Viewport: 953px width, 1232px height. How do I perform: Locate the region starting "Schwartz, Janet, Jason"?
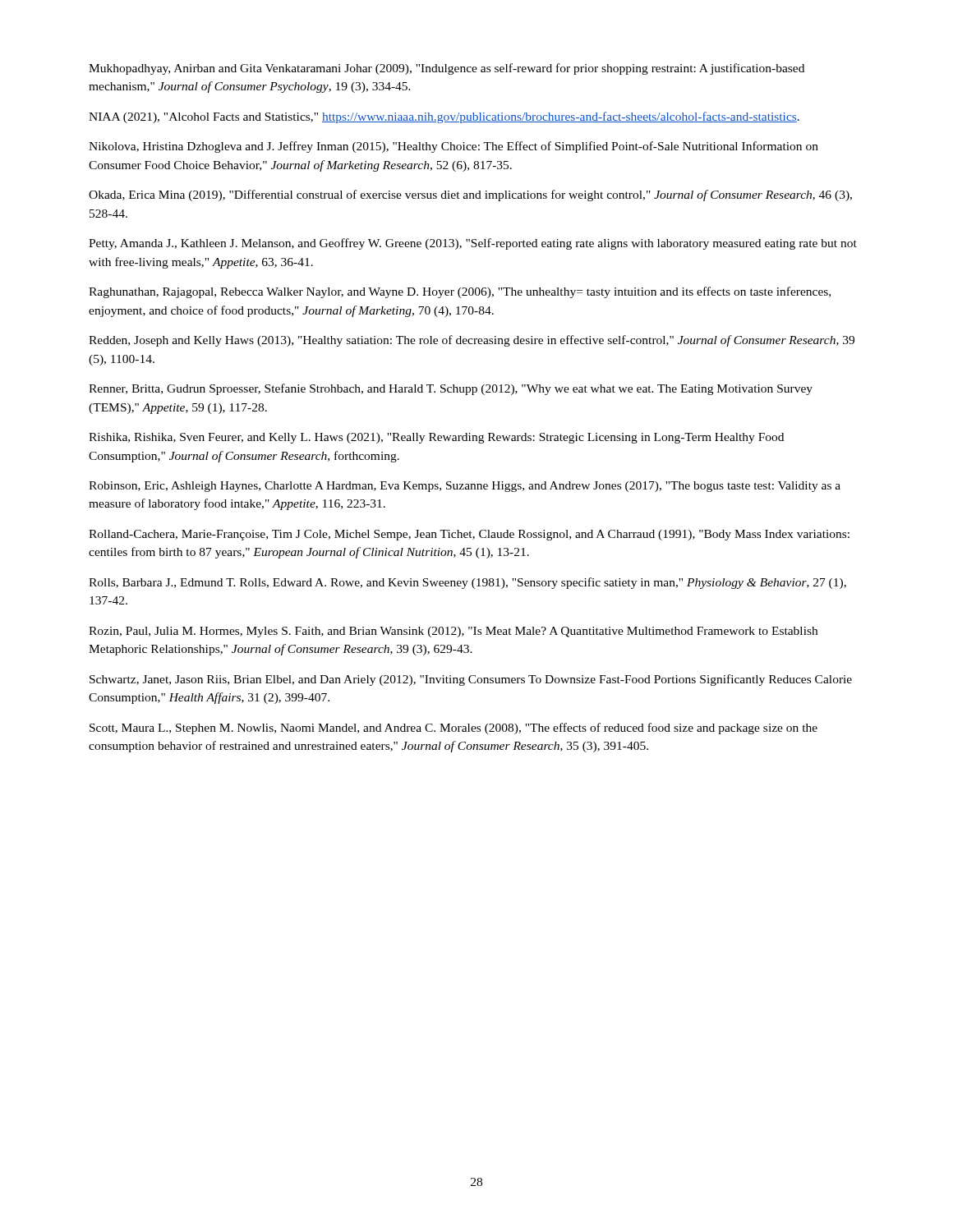470,688
